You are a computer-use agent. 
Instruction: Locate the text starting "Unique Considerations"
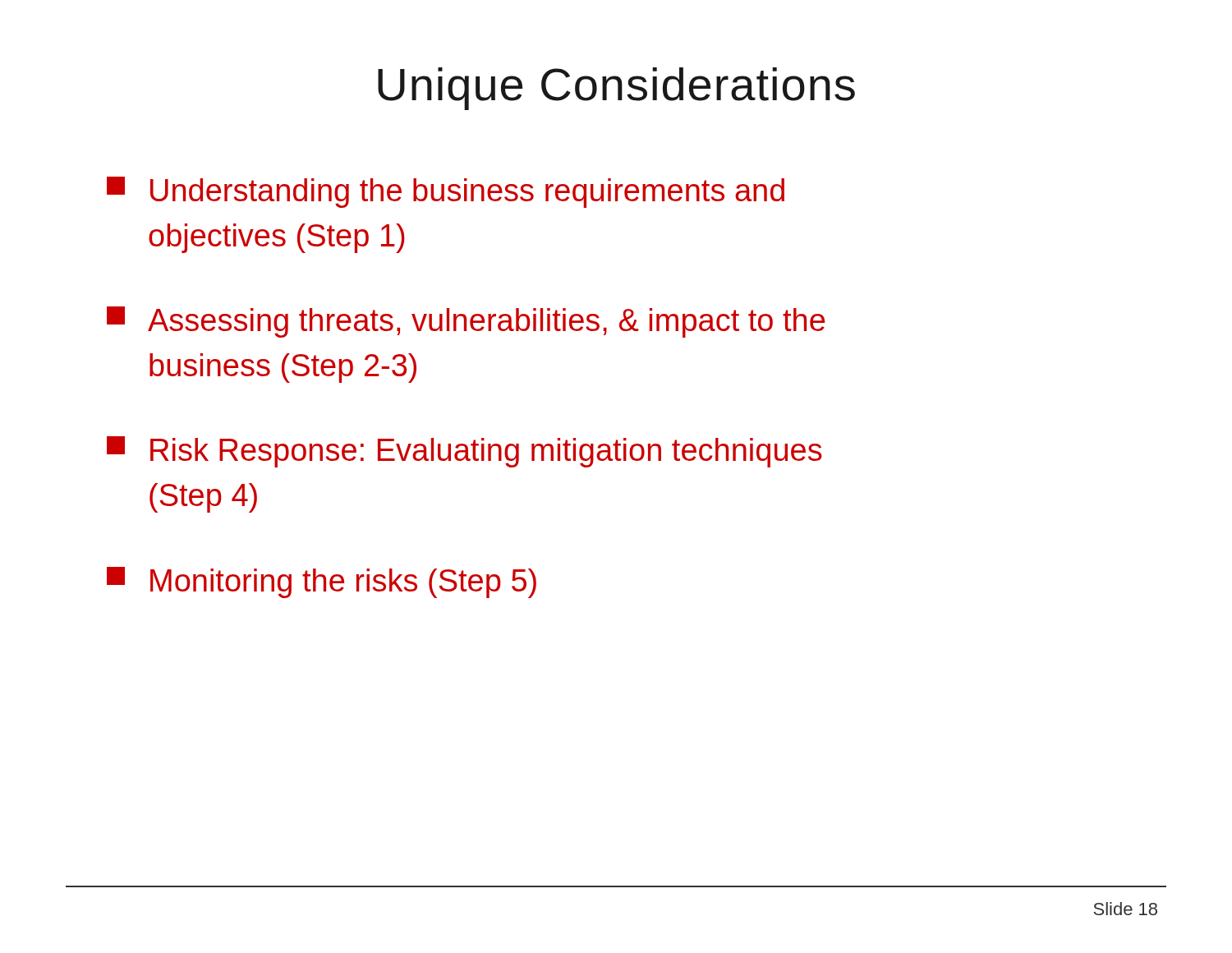point(616,84)
